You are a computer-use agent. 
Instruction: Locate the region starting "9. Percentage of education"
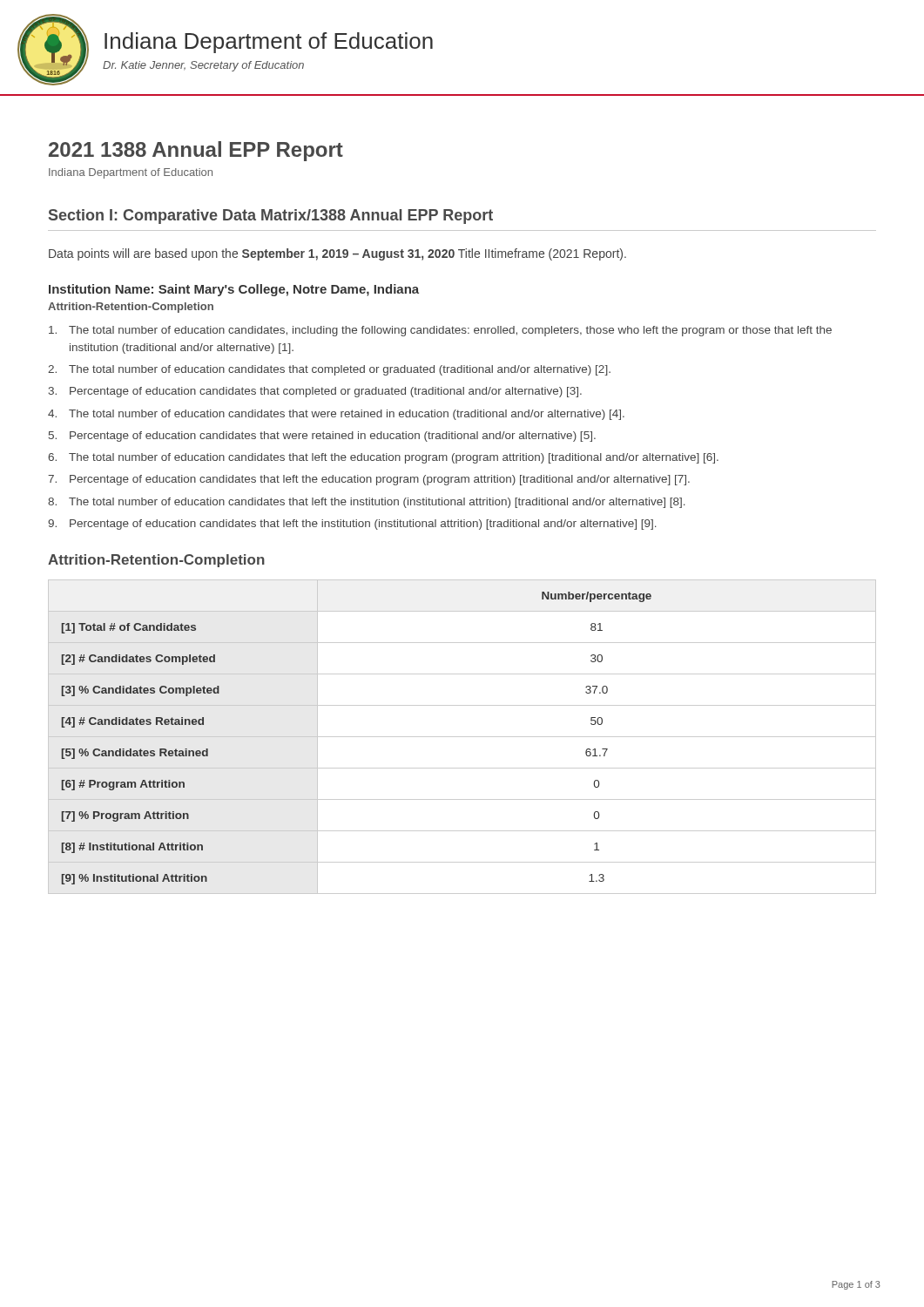coord(352,524)
